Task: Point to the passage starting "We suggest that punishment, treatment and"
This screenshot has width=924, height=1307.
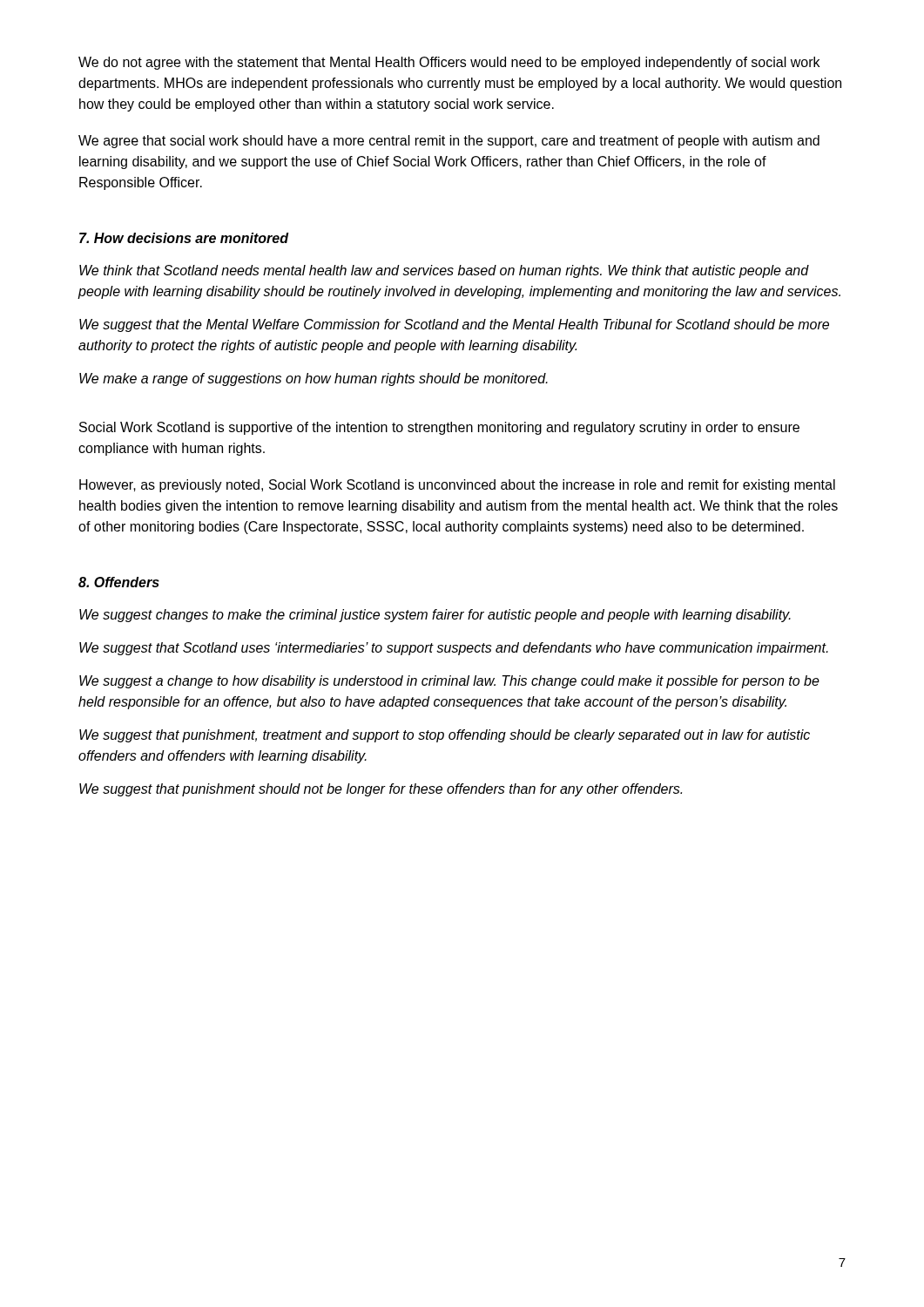Action: click(x=444, y=746)
